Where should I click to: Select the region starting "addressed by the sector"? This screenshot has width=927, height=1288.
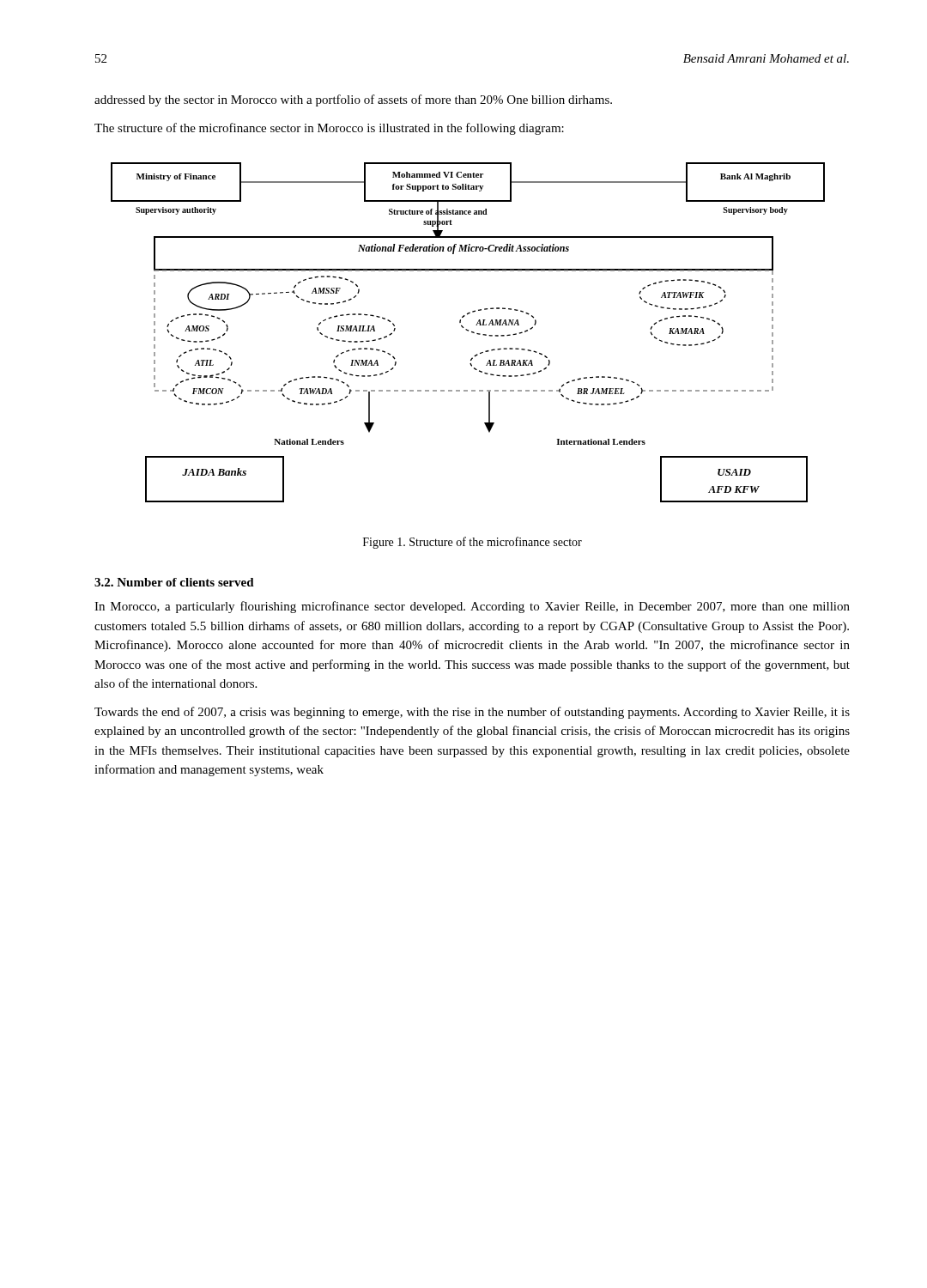pos(354,100)
